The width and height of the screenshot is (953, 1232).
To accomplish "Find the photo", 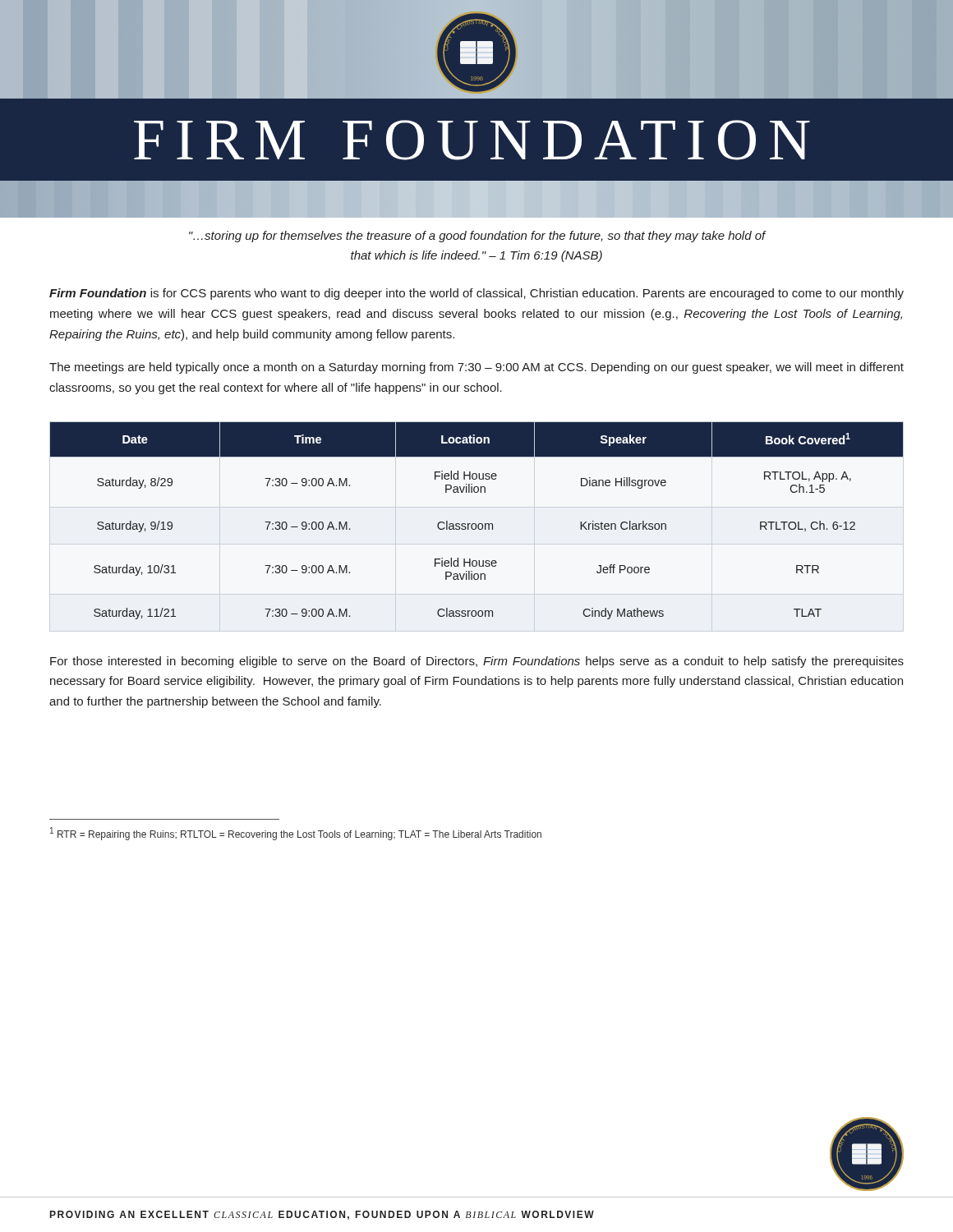I will (x=476, y=109).
